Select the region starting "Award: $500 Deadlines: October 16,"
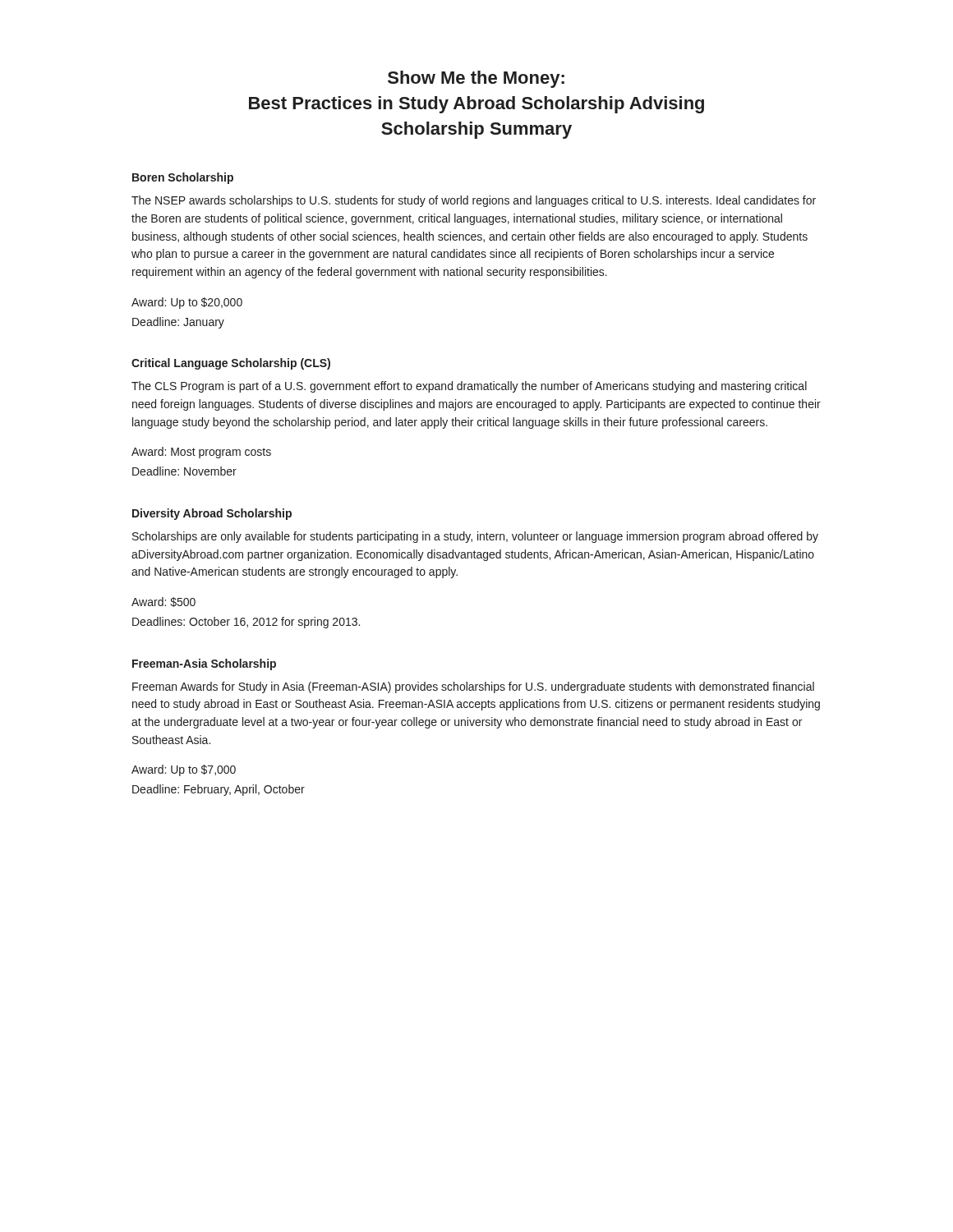 pos(246,612)
